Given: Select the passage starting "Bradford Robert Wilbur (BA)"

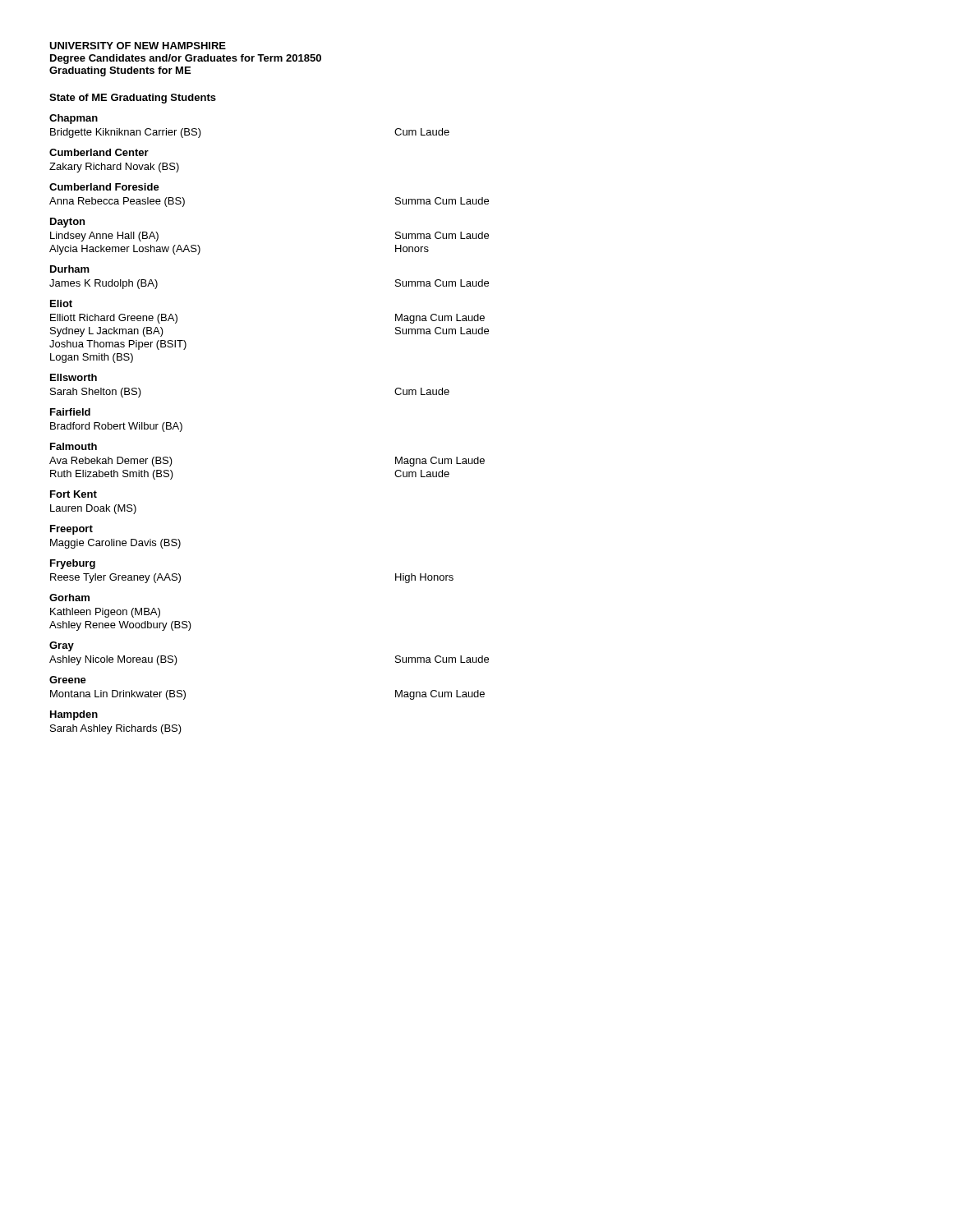Looking at the screenshot, I should coord(116,427).
